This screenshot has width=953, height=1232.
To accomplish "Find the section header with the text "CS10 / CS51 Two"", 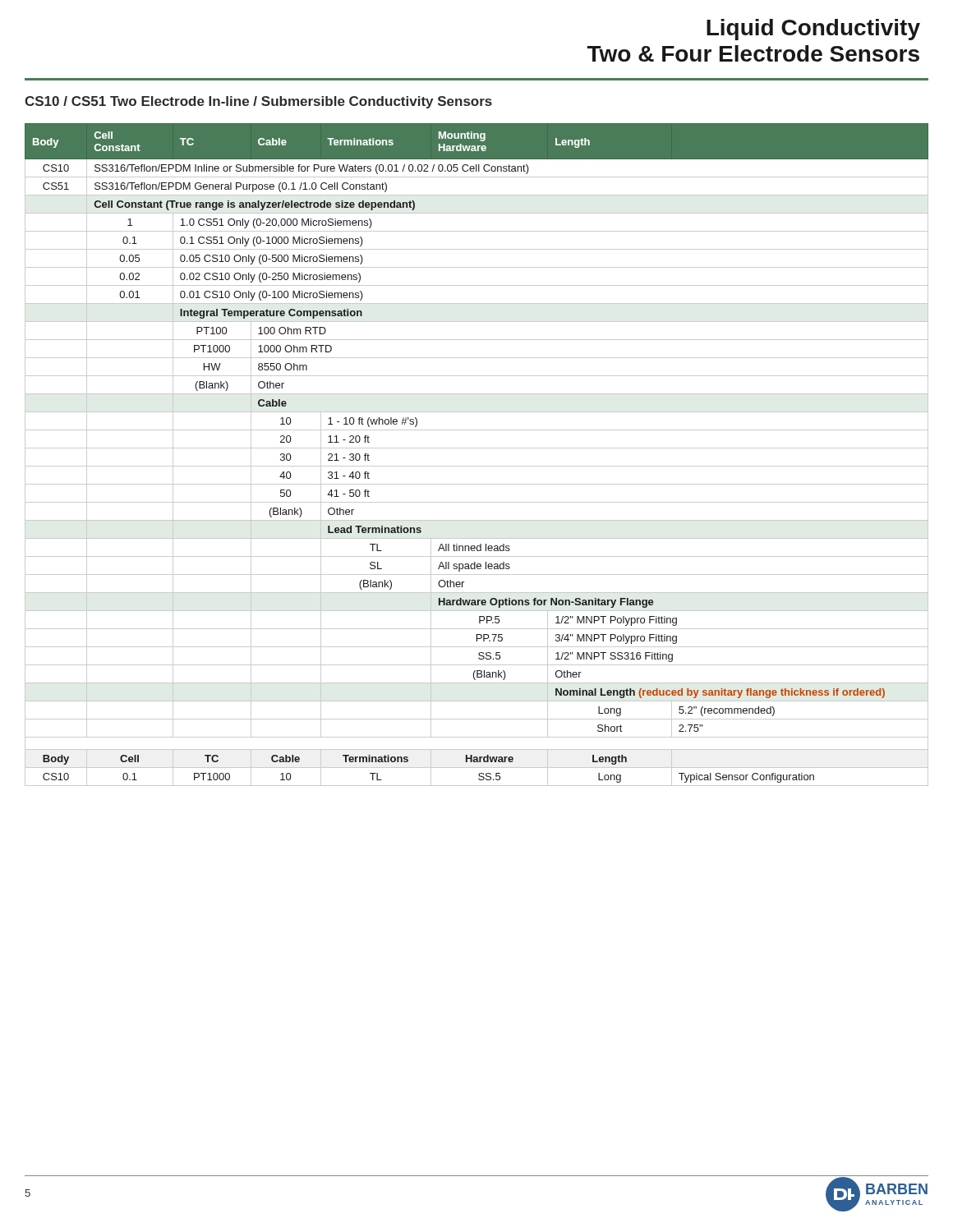I will point(476,101).
